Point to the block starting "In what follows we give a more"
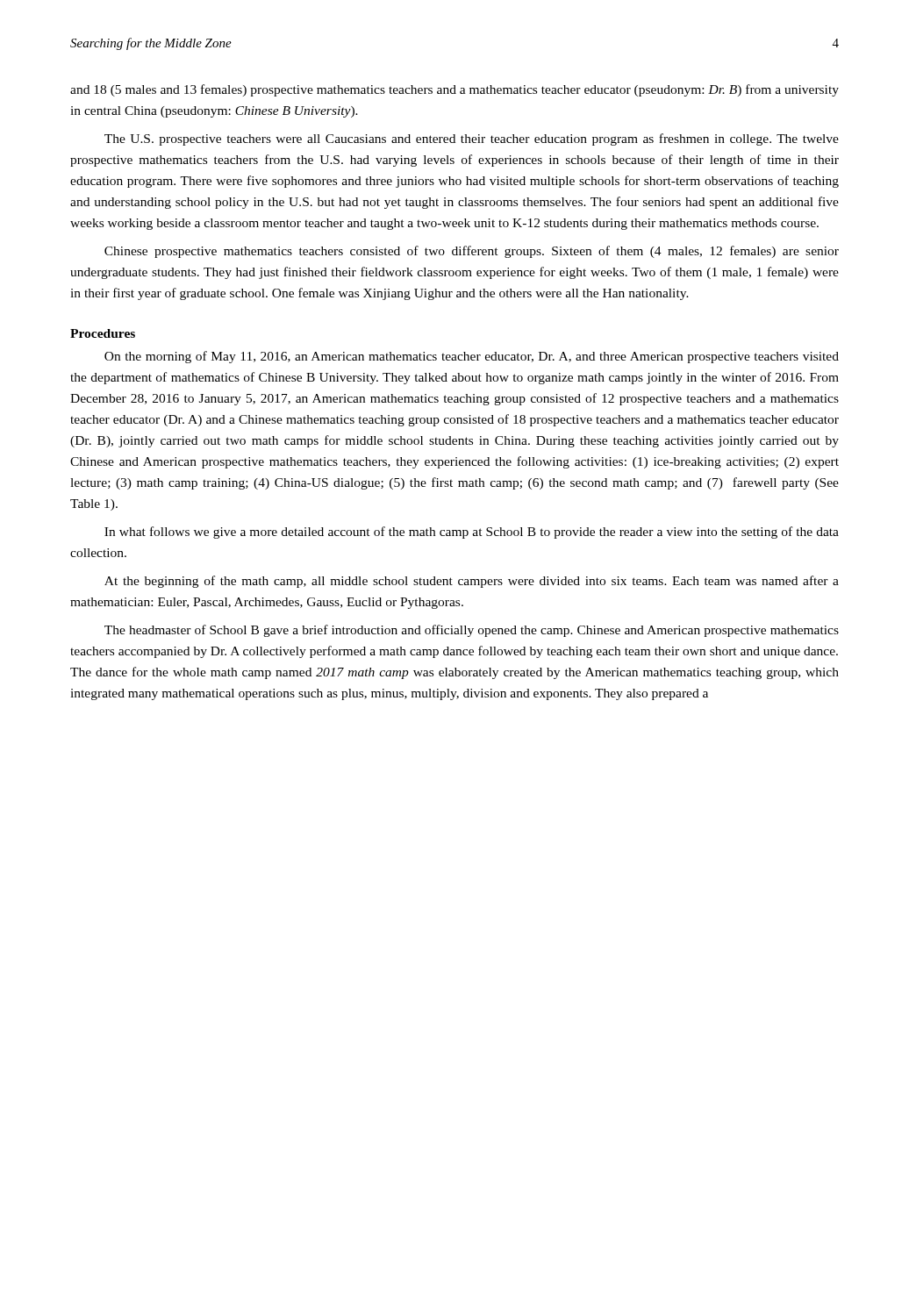909x1316 pixels. coord(454,542)
